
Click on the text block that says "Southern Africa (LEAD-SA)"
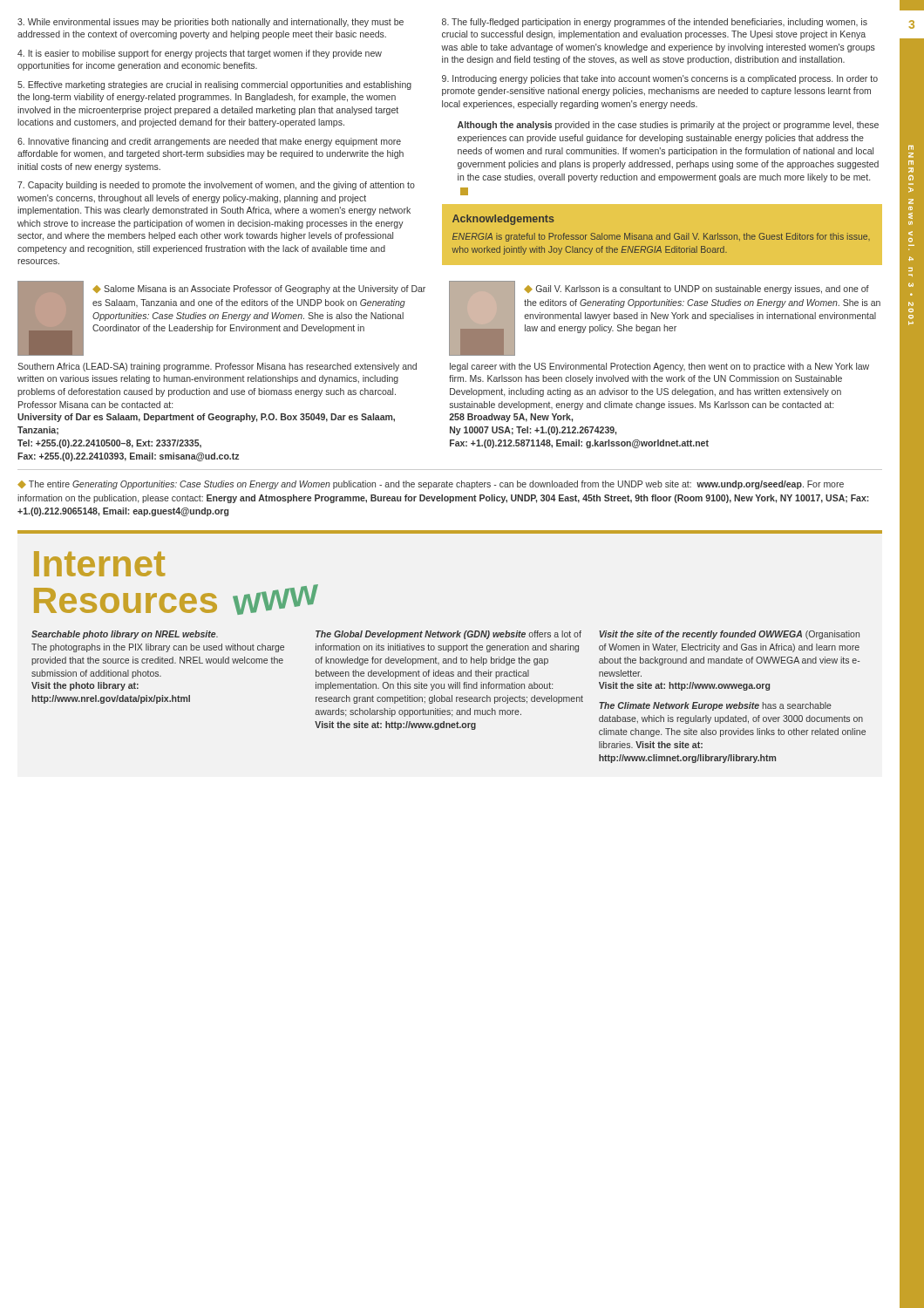coord(217,411)
